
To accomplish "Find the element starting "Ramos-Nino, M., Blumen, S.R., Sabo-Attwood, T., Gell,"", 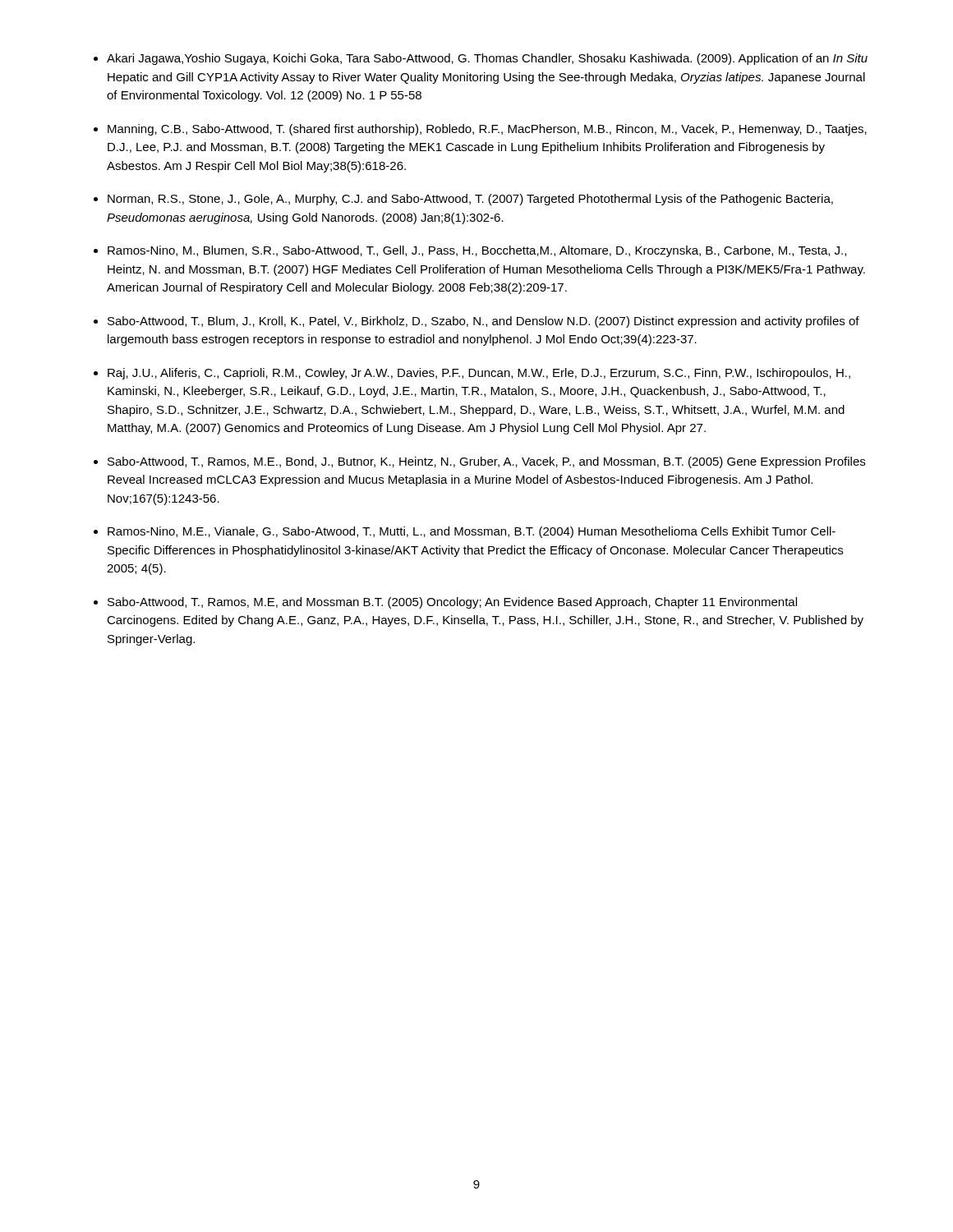I will 486,269.
